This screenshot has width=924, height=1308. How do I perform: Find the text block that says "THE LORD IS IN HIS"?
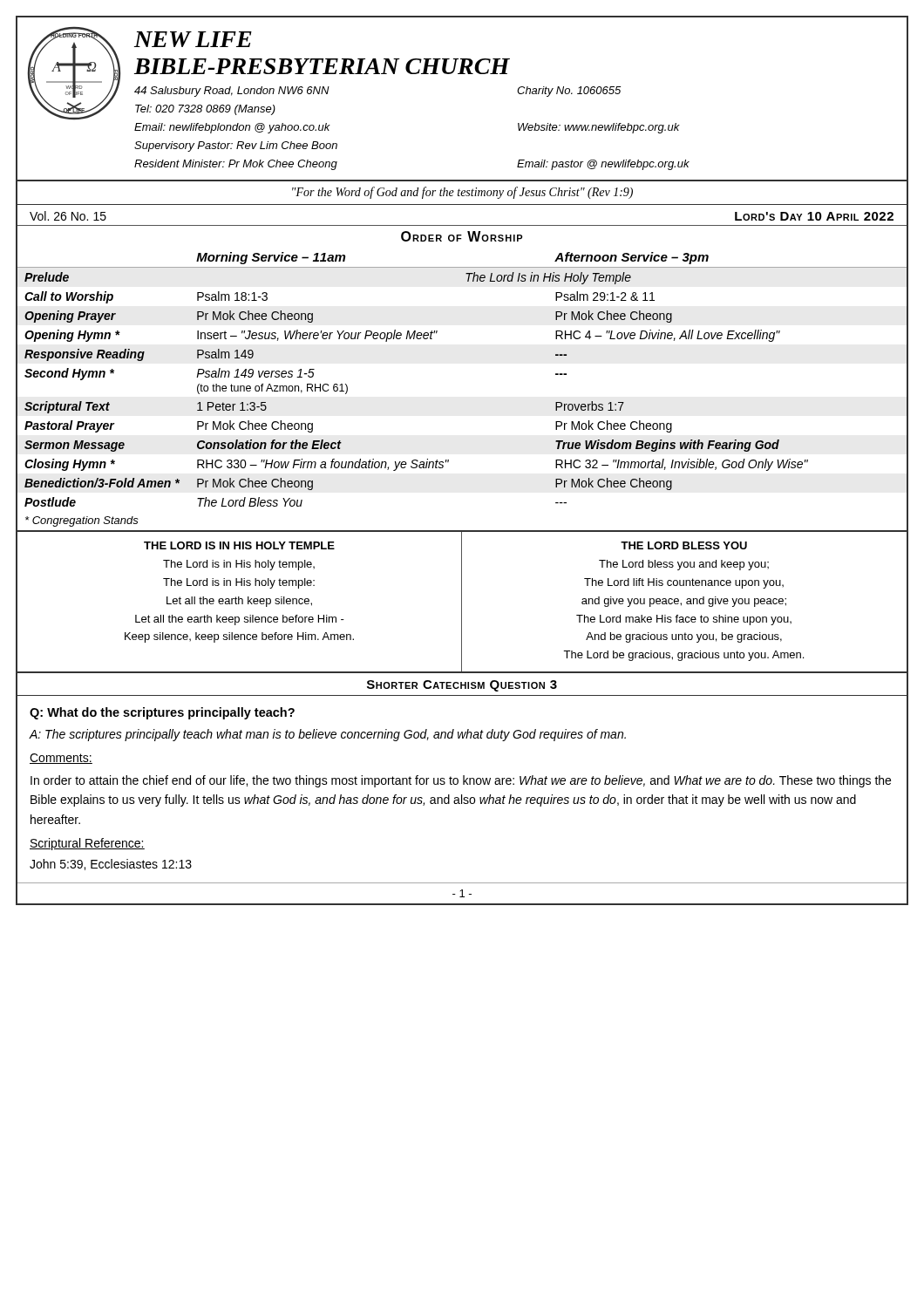[x=462, y=602]
